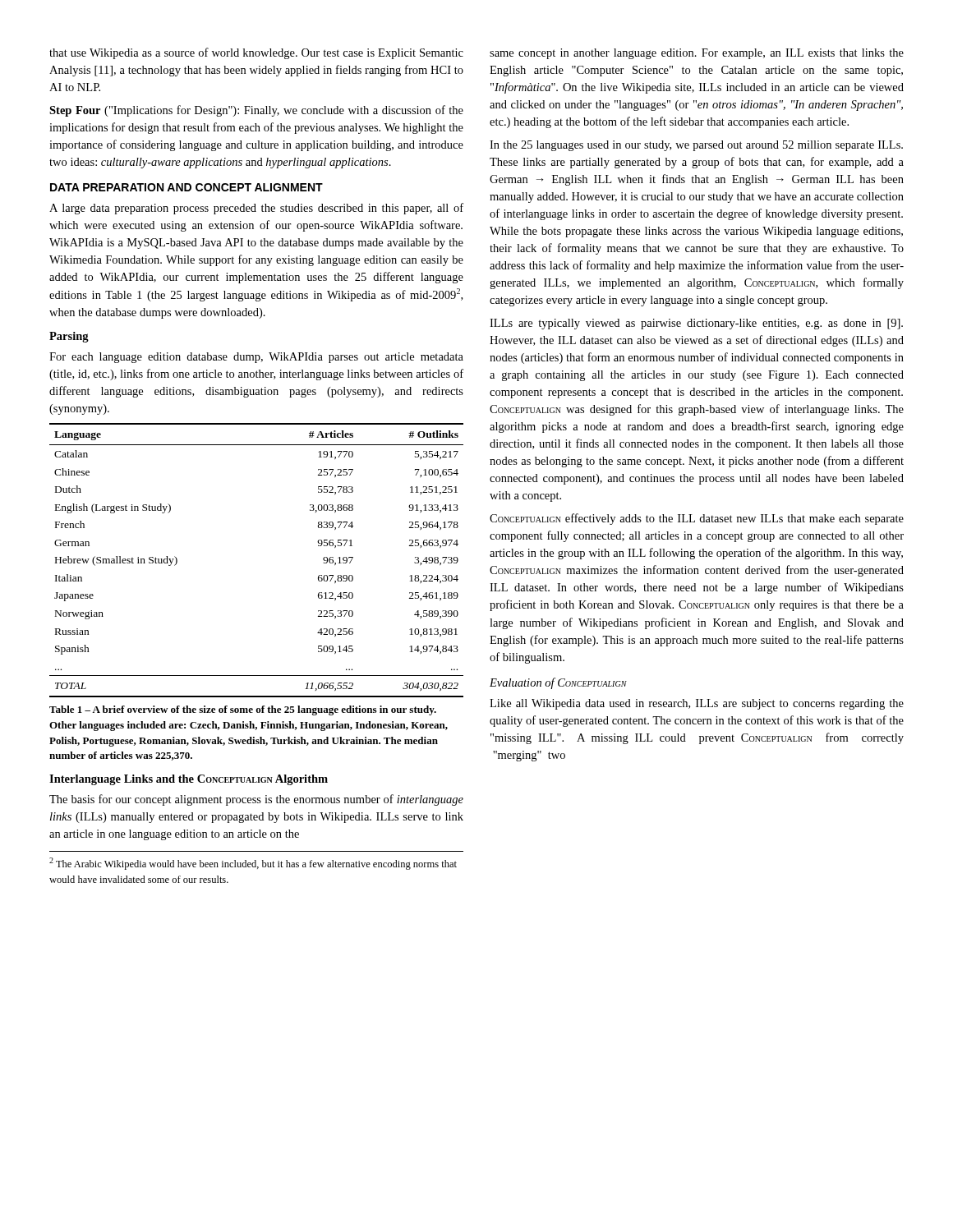The image size is (953, 1232).
Task: Locate the block of text that opens with "same concept in another language"
Action: 697,88
